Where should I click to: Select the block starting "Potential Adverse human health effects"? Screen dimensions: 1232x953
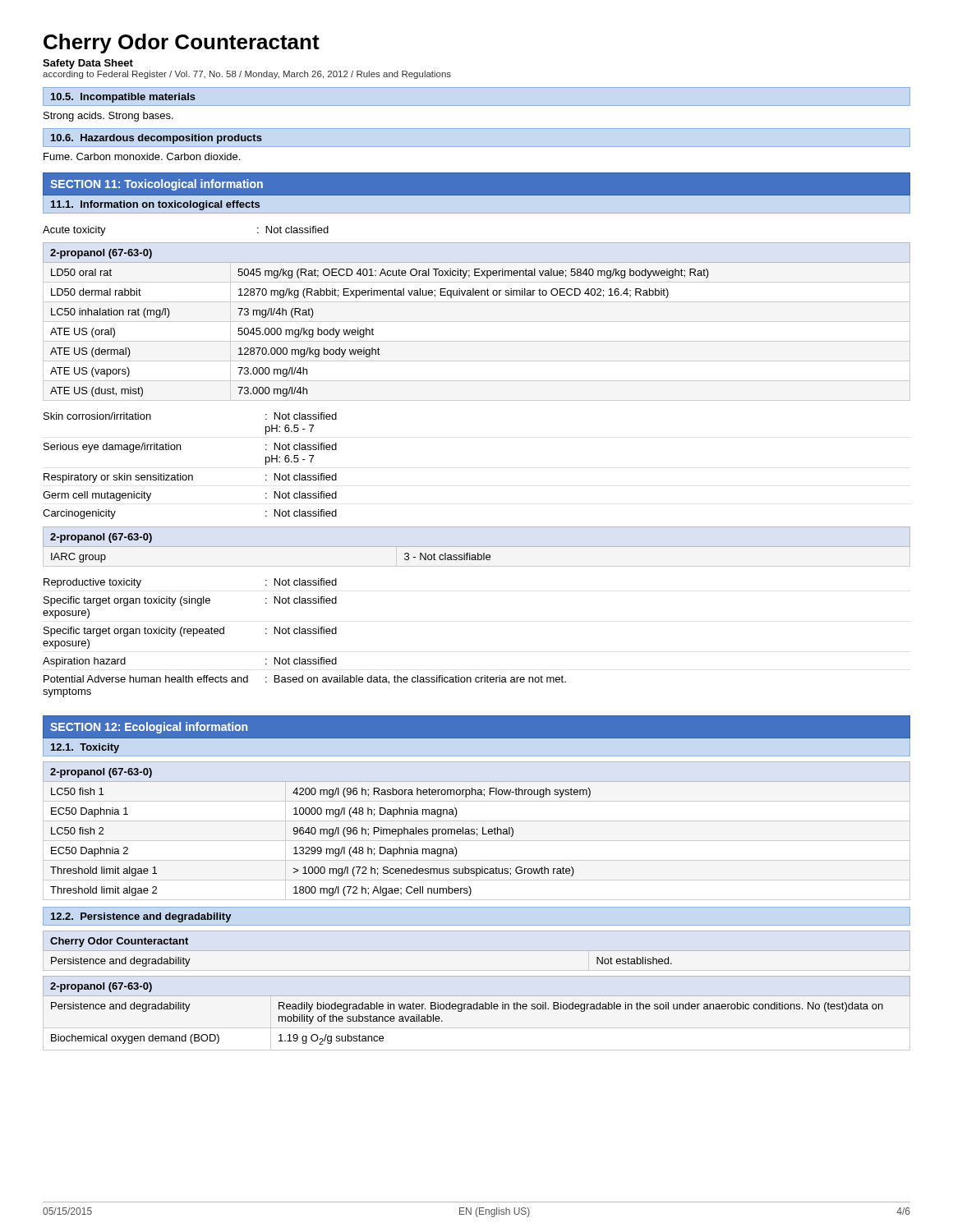(476, 686)
